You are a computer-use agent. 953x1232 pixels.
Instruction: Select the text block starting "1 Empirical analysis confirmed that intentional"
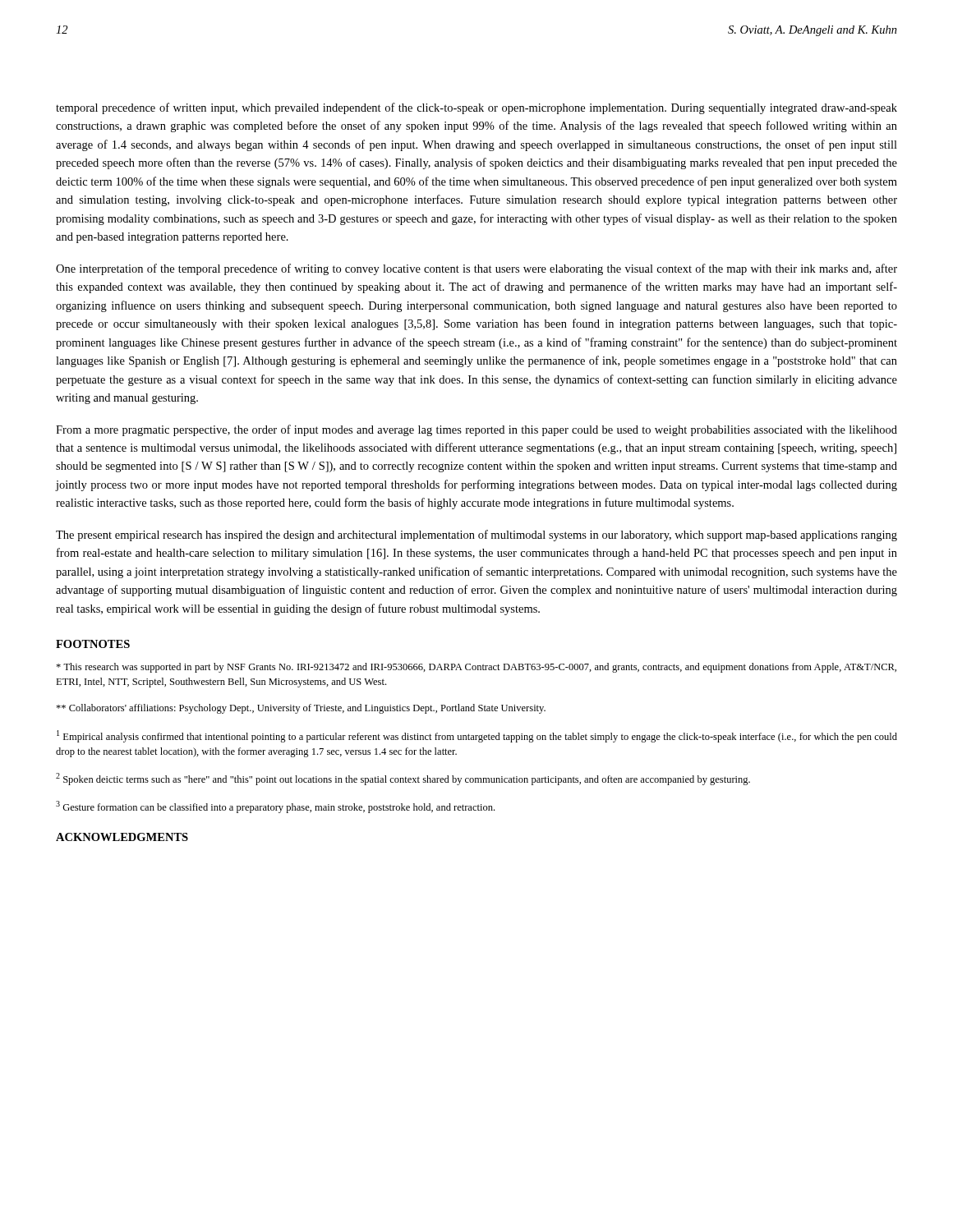pyautogui.click(x=476, y=743)
